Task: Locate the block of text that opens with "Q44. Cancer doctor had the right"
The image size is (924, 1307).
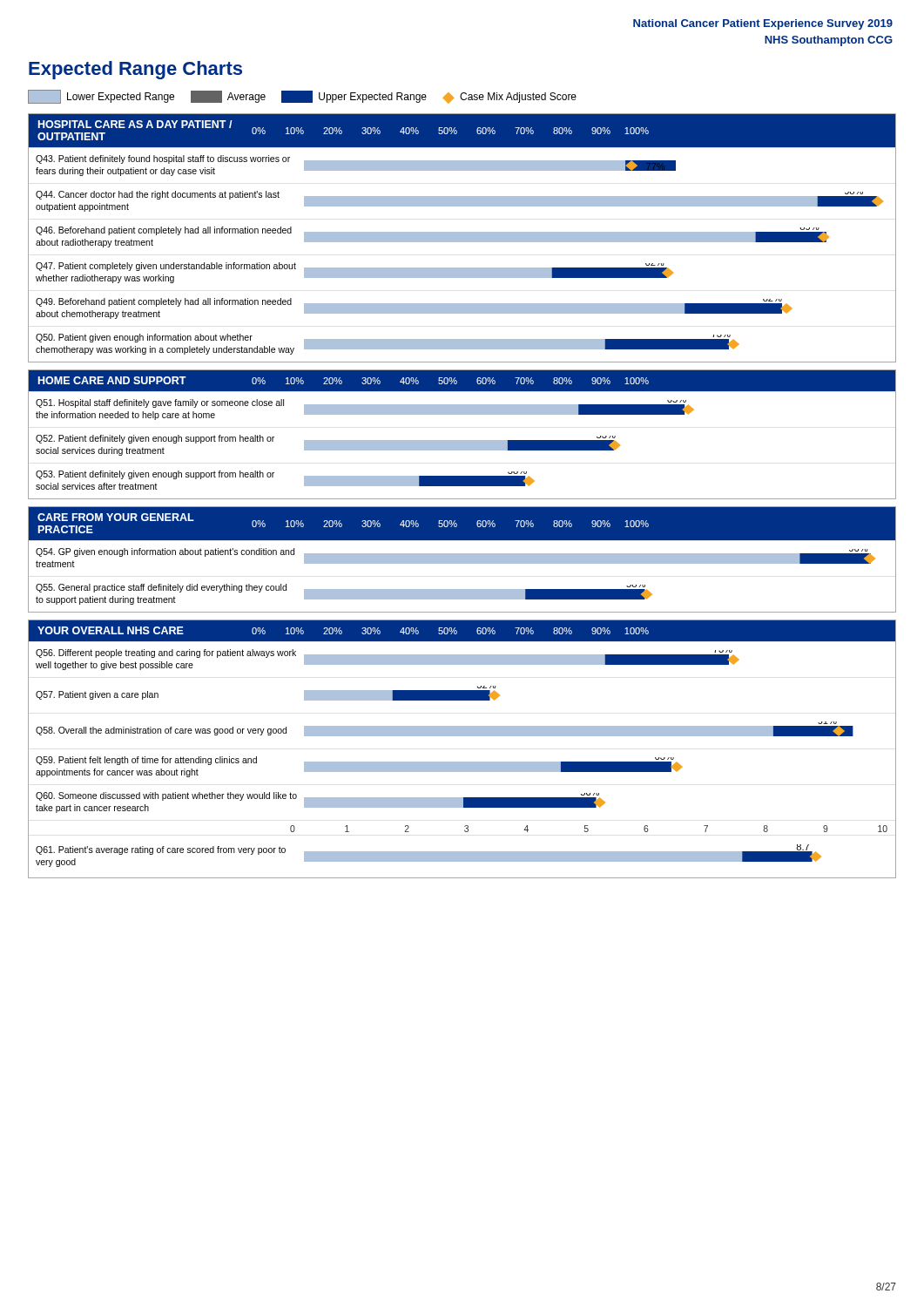Action: pyautogui.click(x=158, y=200)
